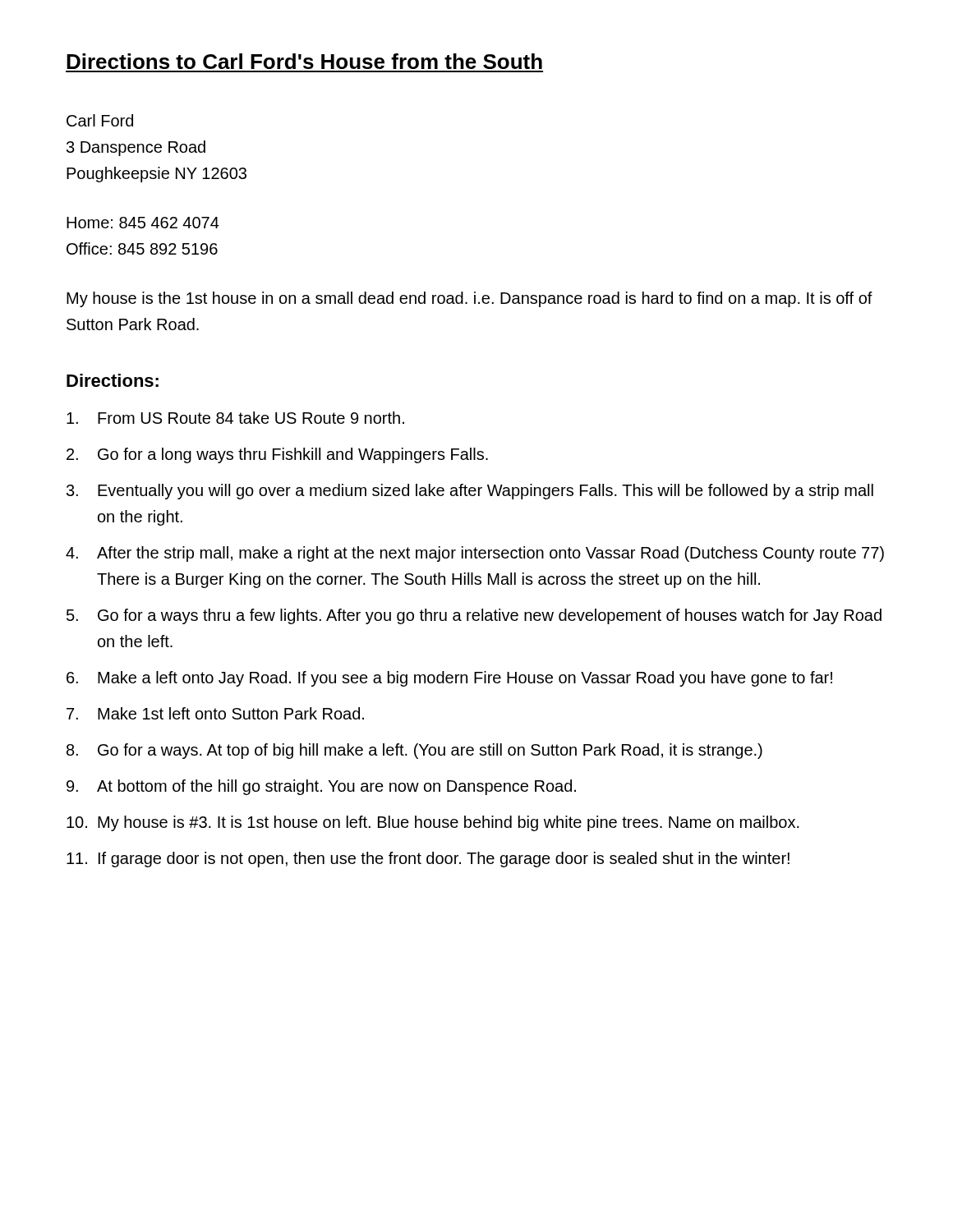The width and height of the screenshot is (953, 1232).
Task: Find the block starting "Carl Ford 3"
Action: pyautogui.click(x=156, y=147)
